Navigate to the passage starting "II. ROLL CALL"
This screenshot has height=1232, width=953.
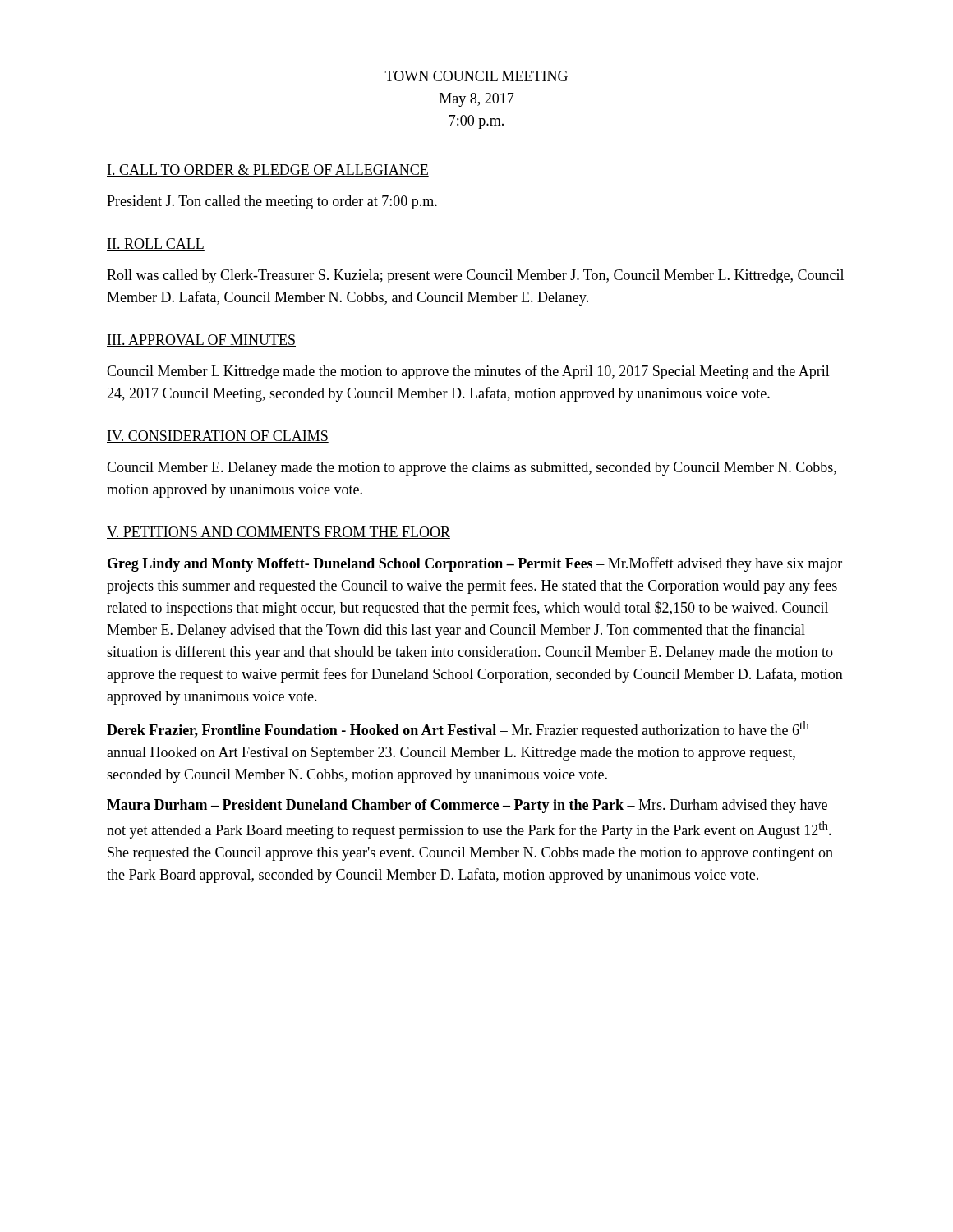pyautogui.click(x=156, y=244)
